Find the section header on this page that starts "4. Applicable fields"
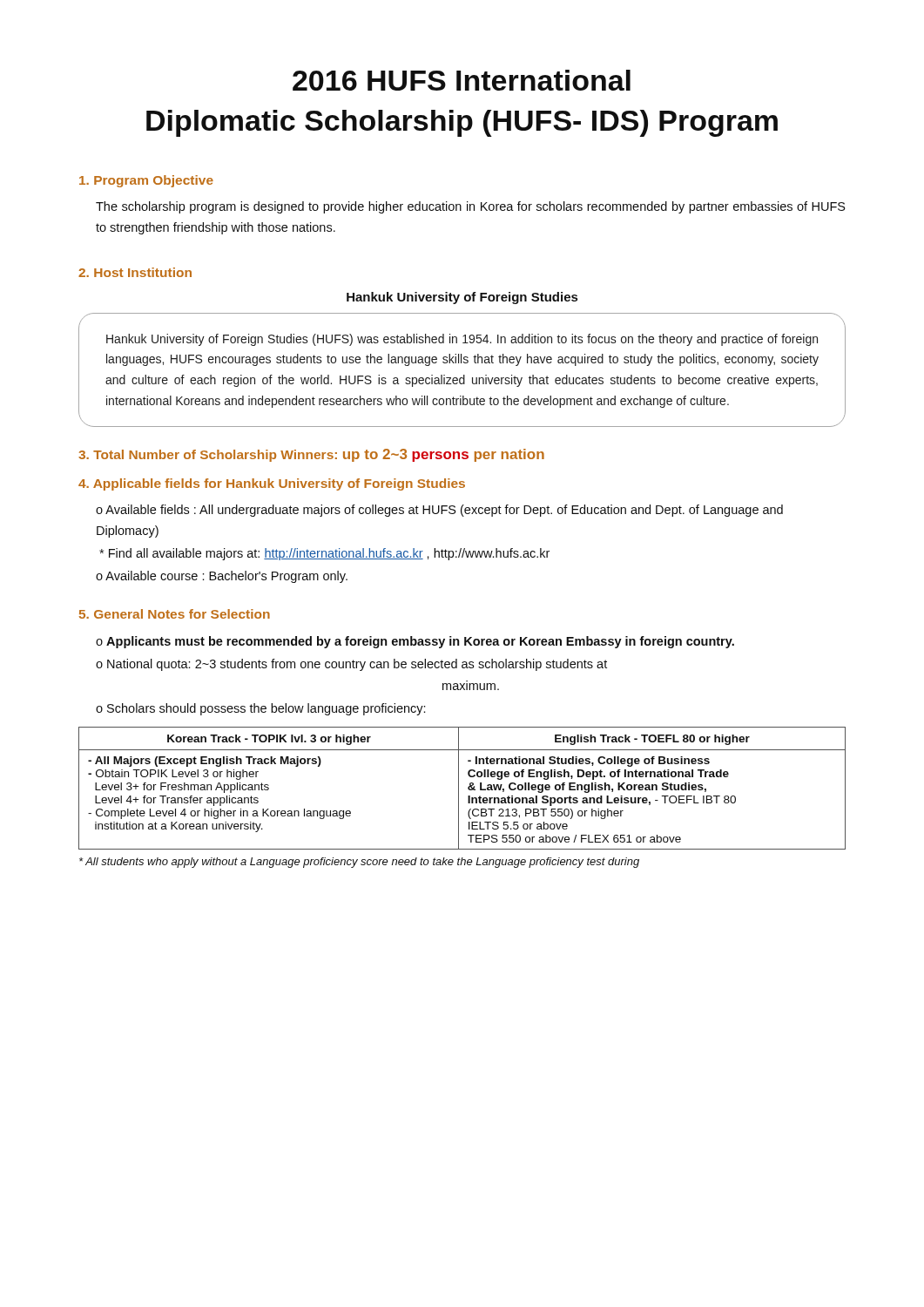 [x=272, y=483]
